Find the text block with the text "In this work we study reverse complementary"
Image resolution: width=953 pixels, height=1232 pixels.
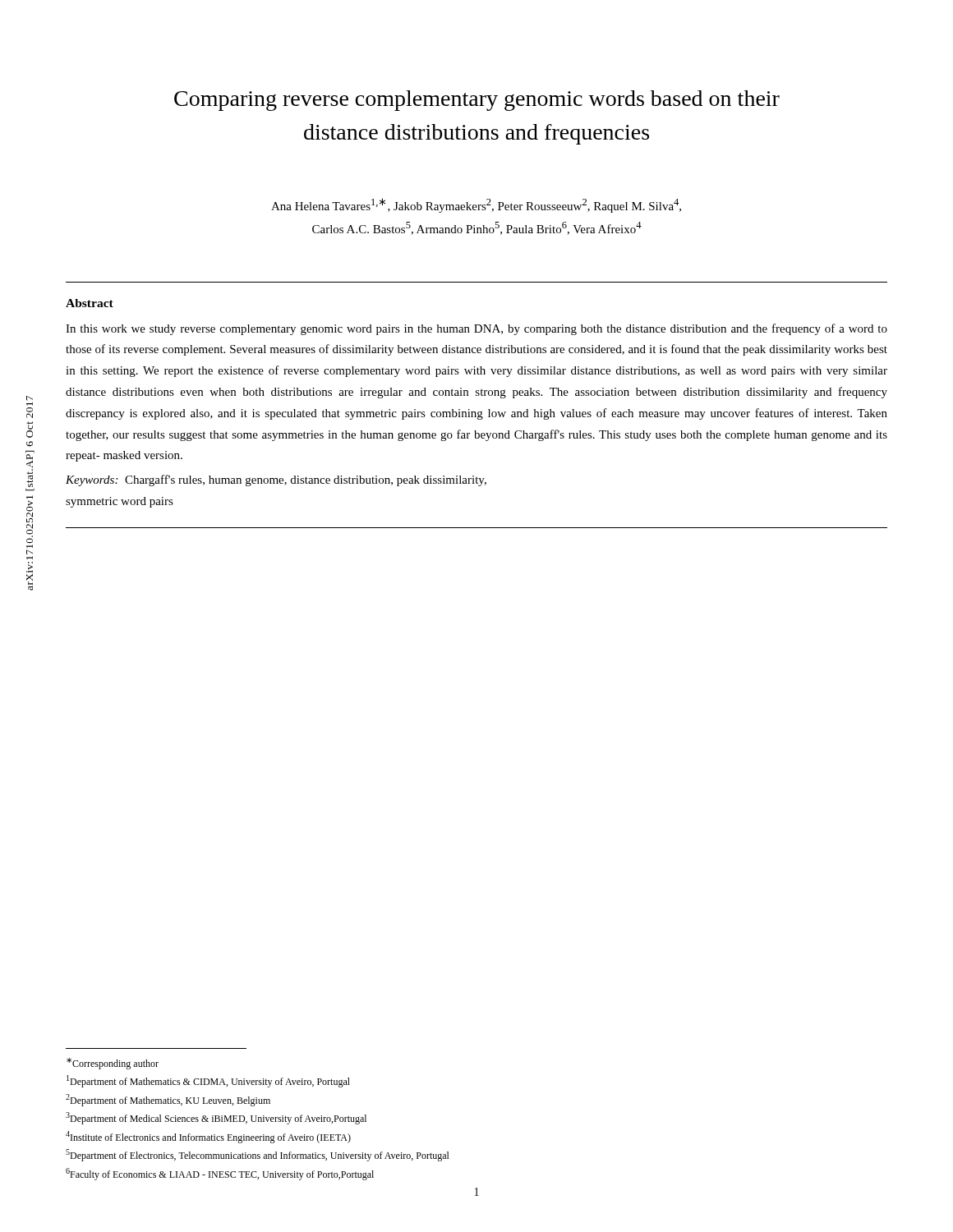(x=476, y=393)
